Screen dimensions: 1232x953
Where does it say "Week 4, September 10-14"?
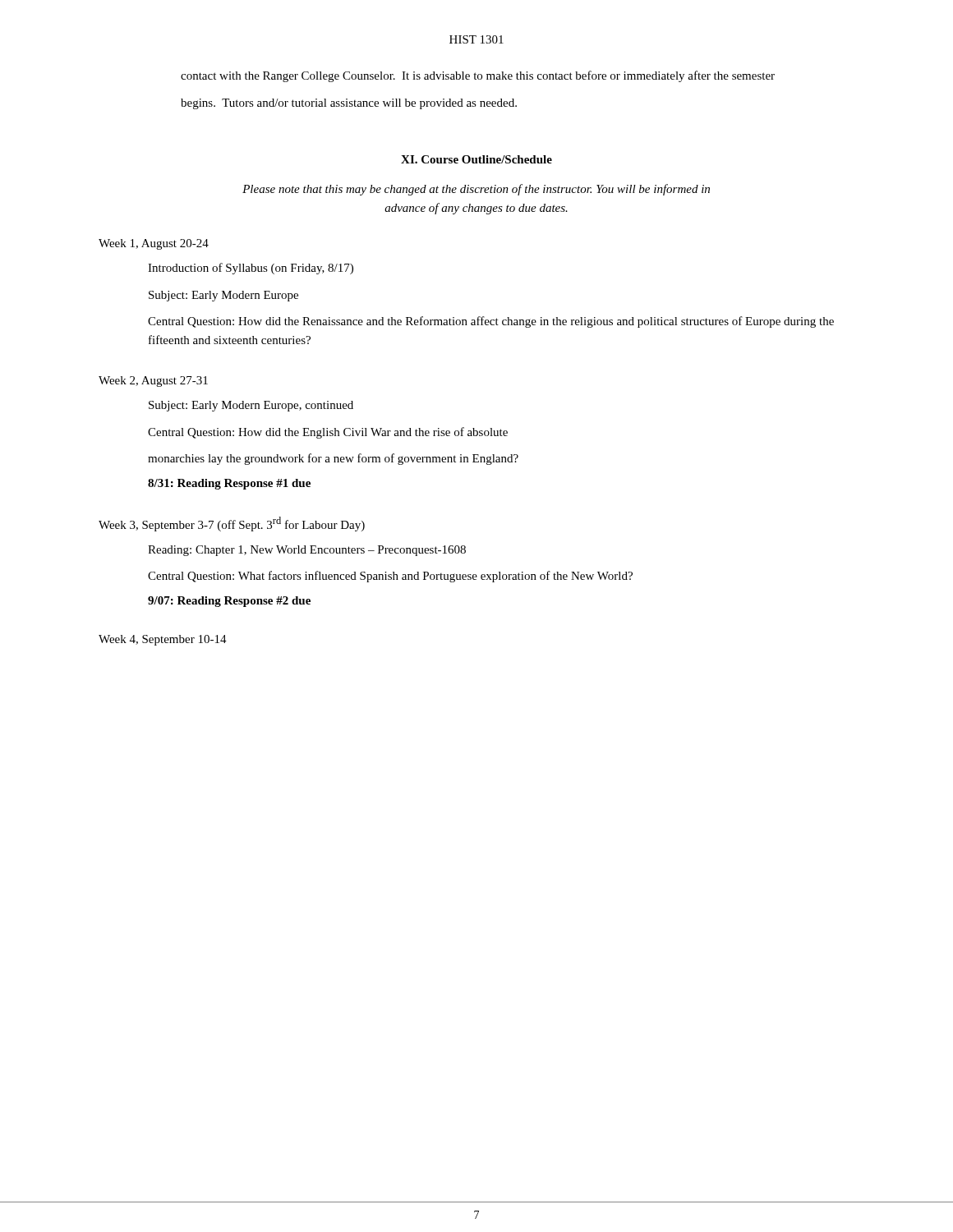162,639
